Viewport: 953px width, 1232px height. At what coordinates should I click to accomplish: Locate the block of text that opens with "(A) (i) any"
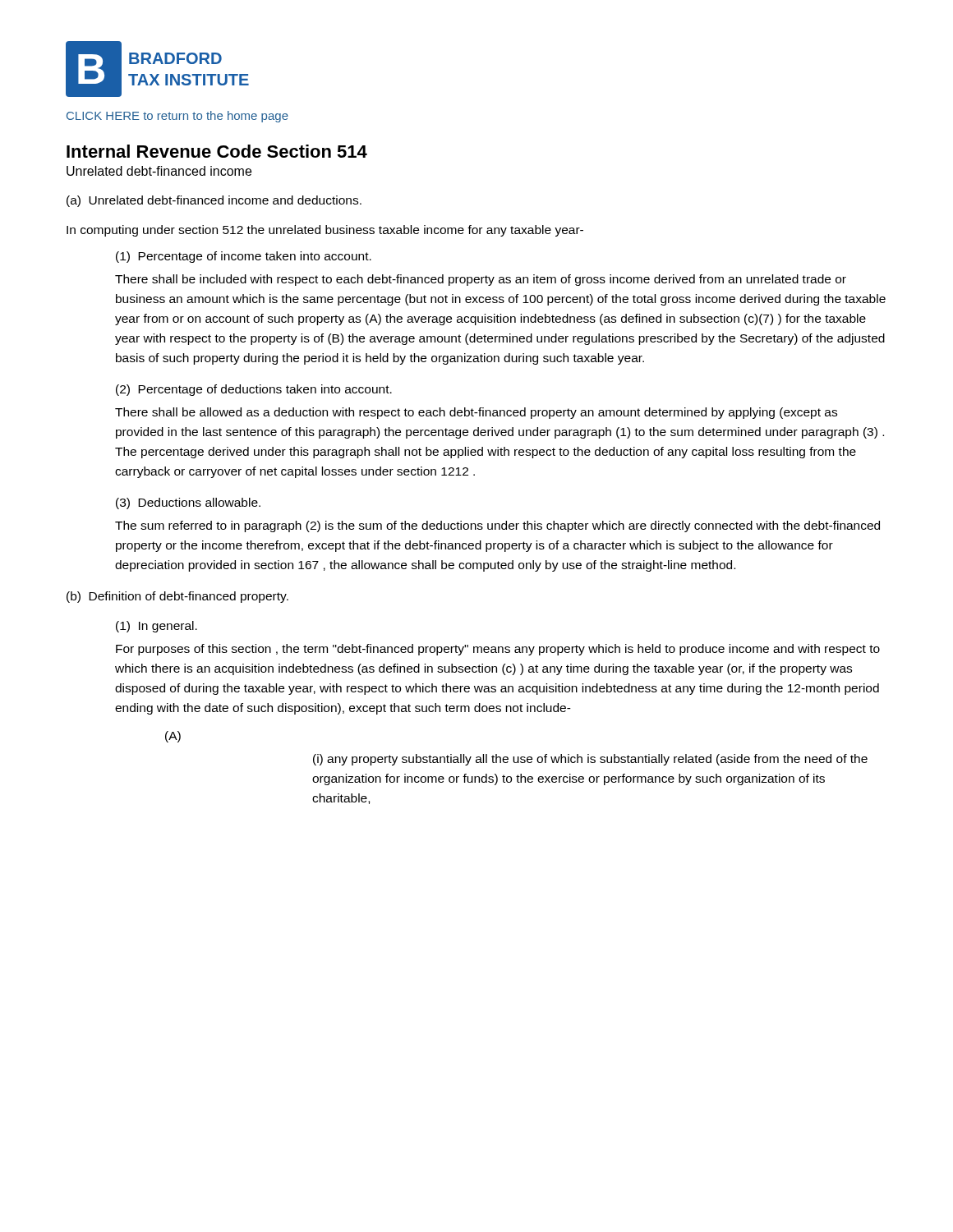[x=526, y=767]
